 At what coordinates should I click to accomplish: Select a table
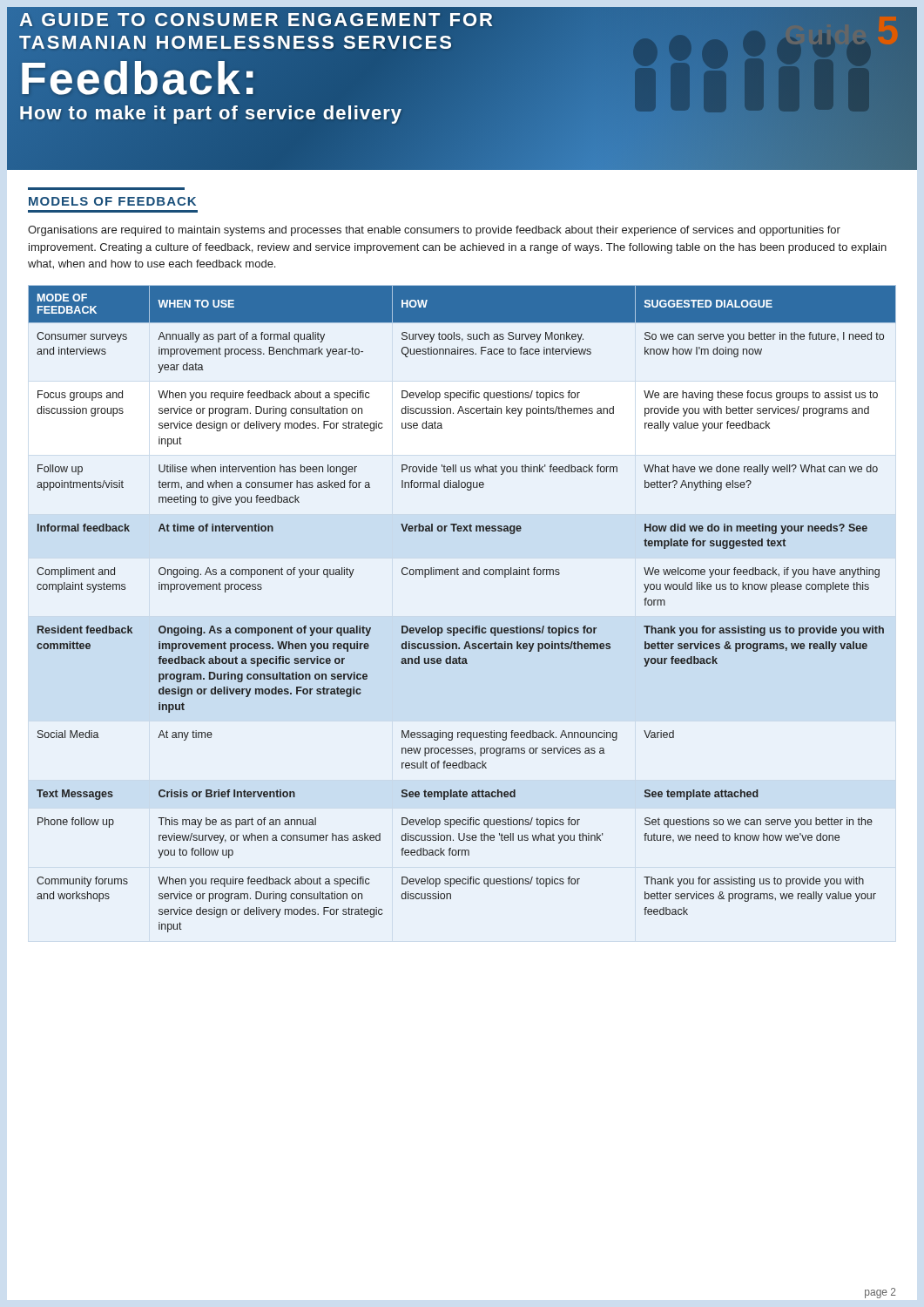click(462, 613)
